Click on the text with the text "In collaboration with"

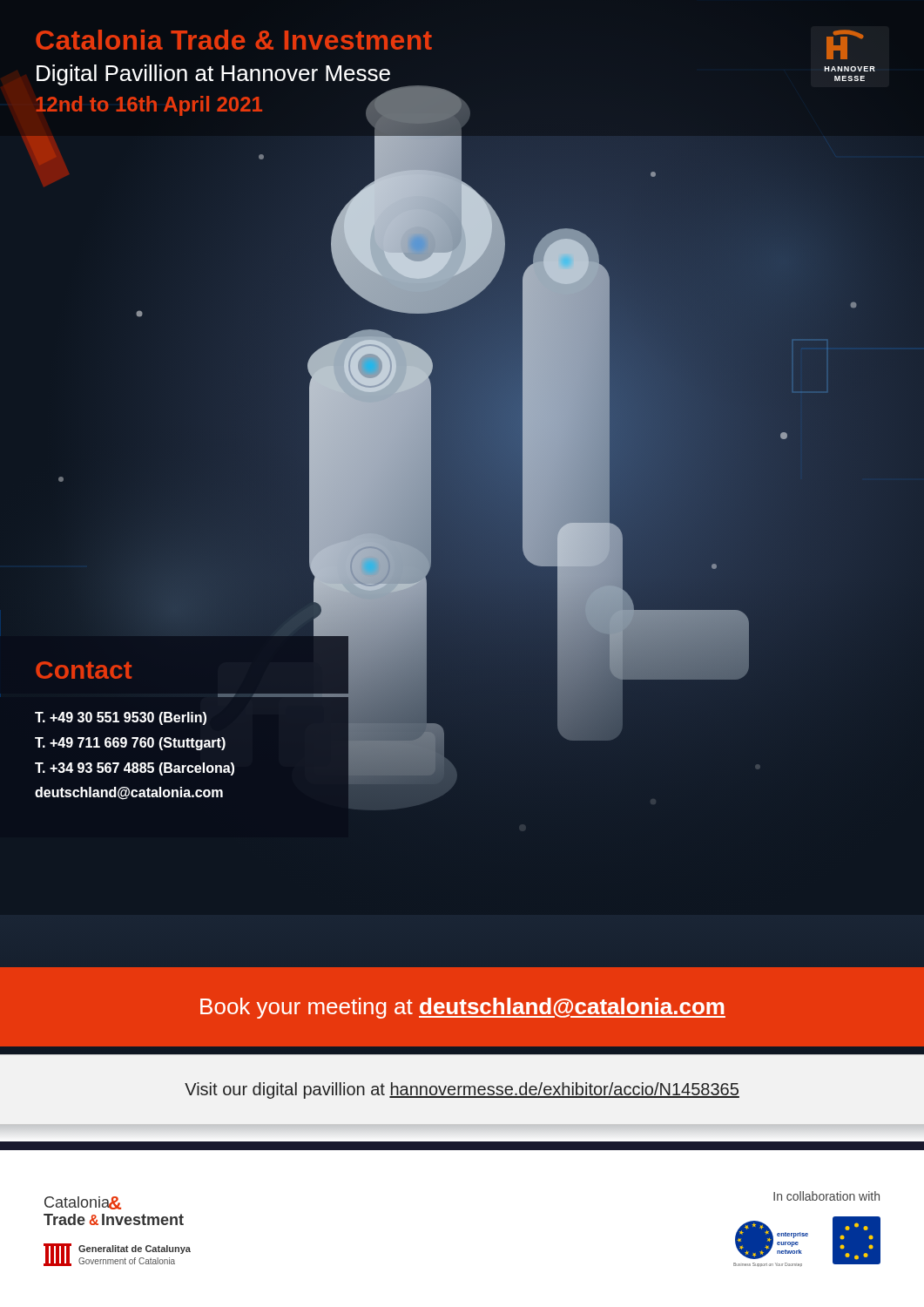tap(827, 1196)
